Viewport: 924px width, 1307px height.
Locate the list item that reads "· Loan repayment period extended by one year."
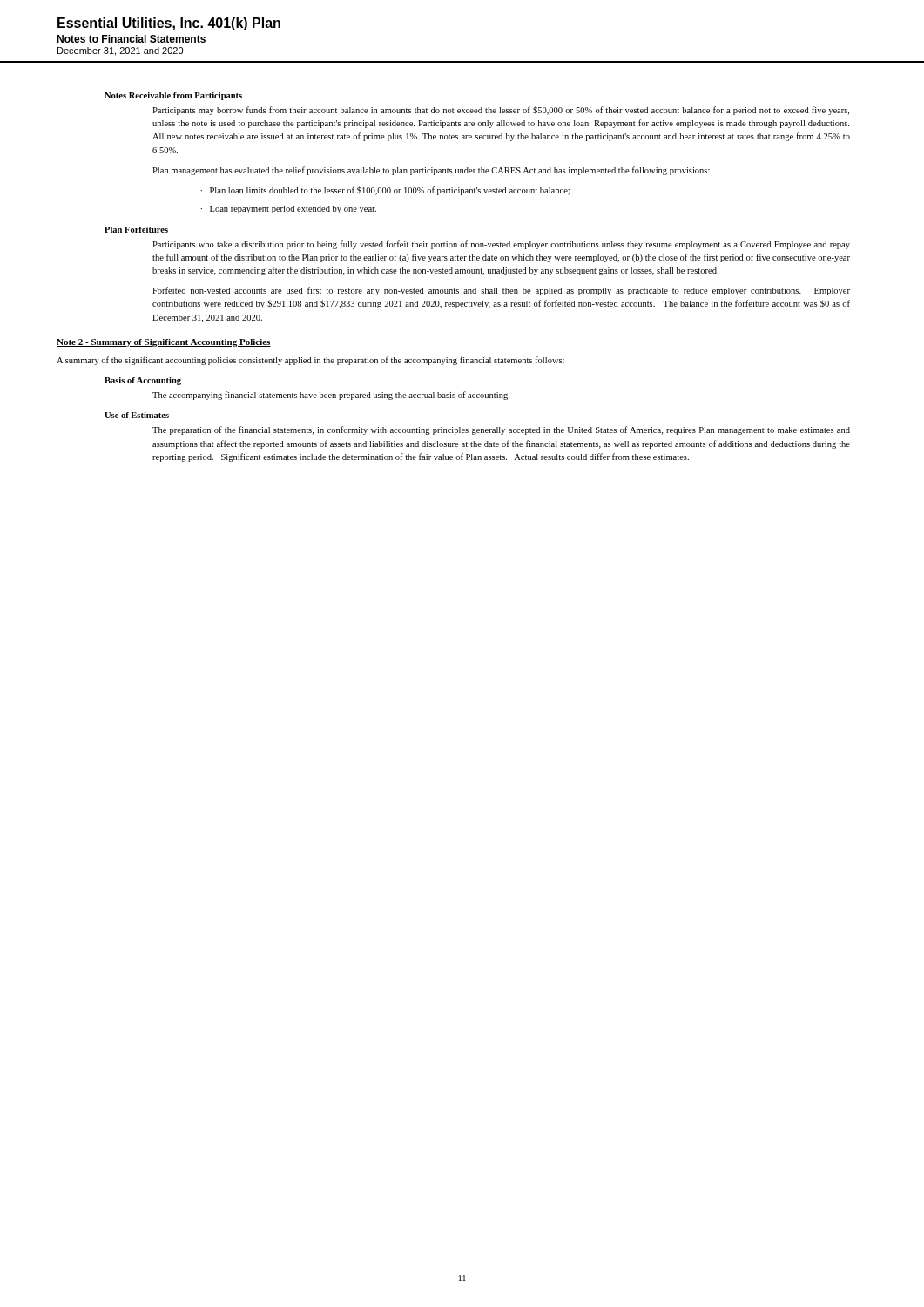(289, 209)
